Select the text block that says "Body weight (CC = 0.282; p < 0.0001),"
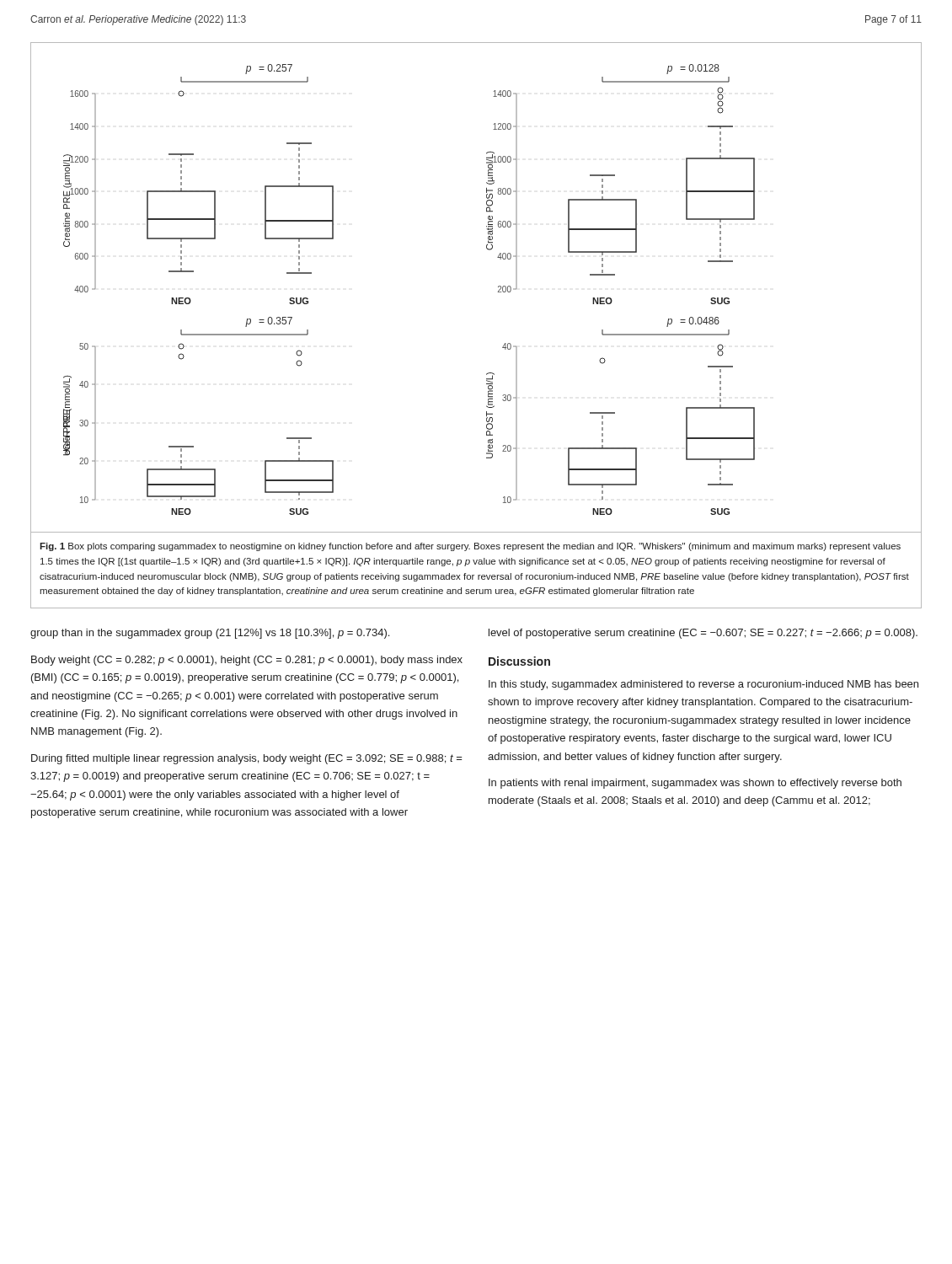The image size is (952, 1264). (x=246, y=695)
